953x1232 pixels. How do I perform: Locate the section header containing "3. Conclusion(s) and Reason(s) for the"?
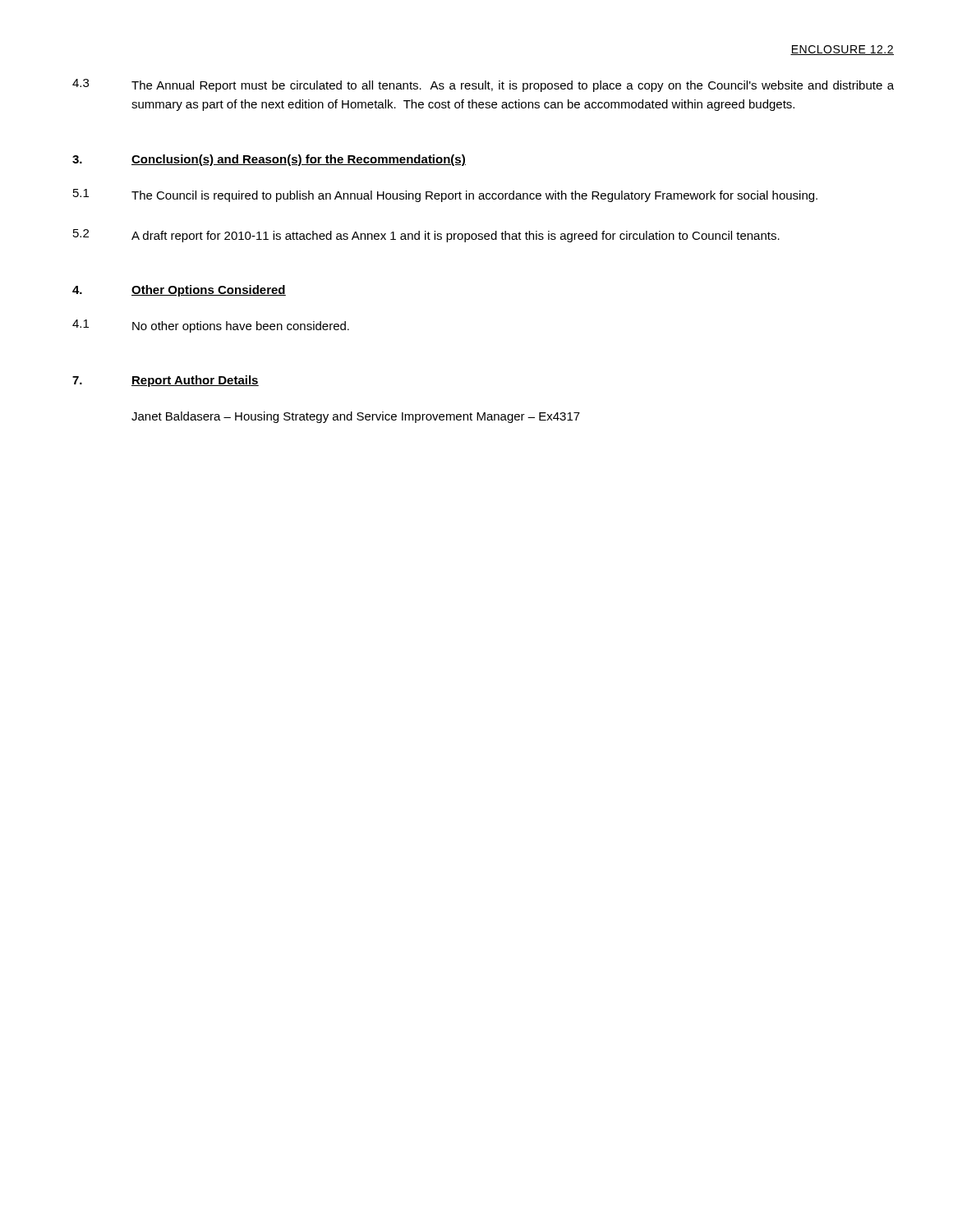point(269,158)
